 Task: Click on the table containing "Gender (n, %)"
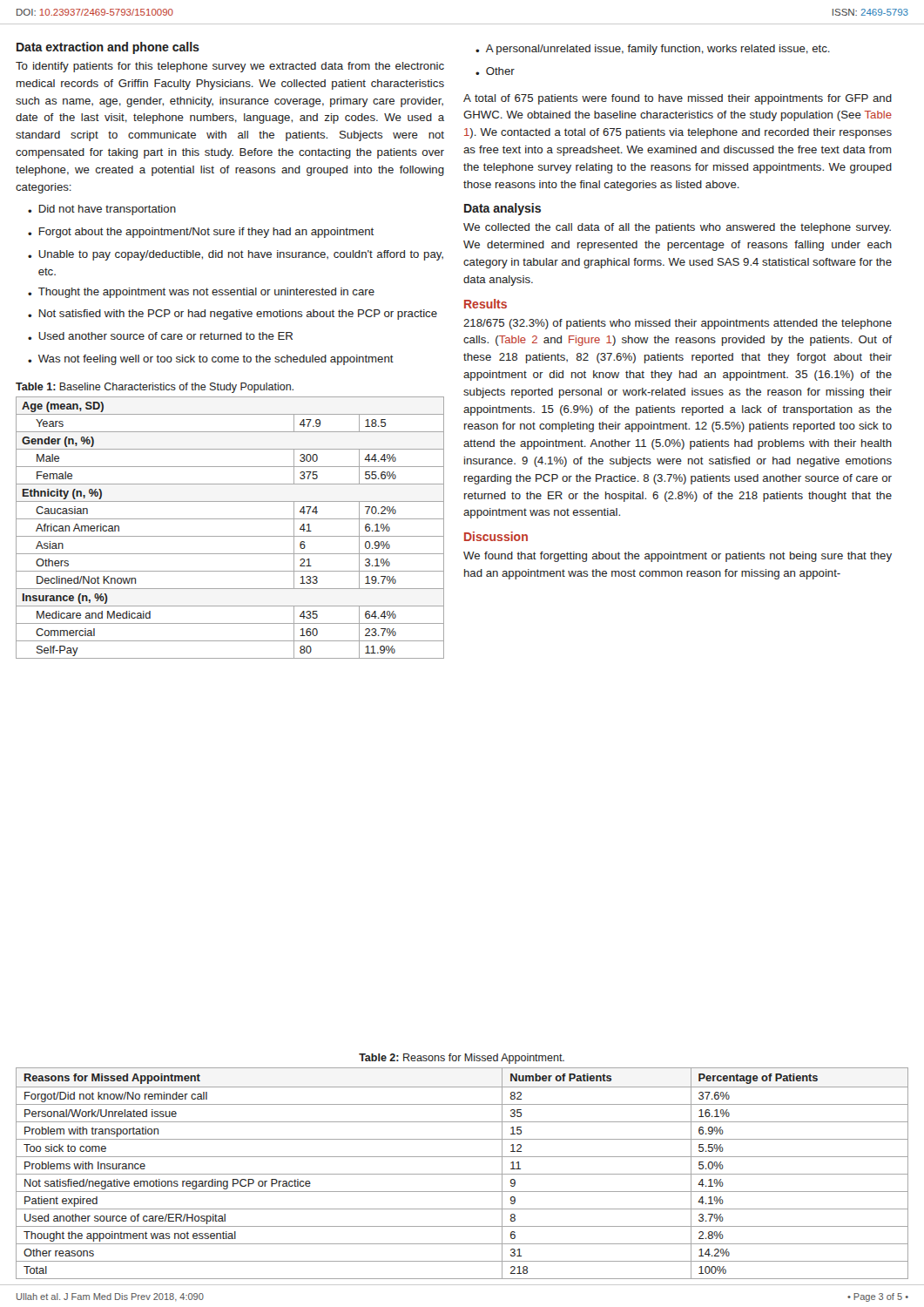point(230,527)
